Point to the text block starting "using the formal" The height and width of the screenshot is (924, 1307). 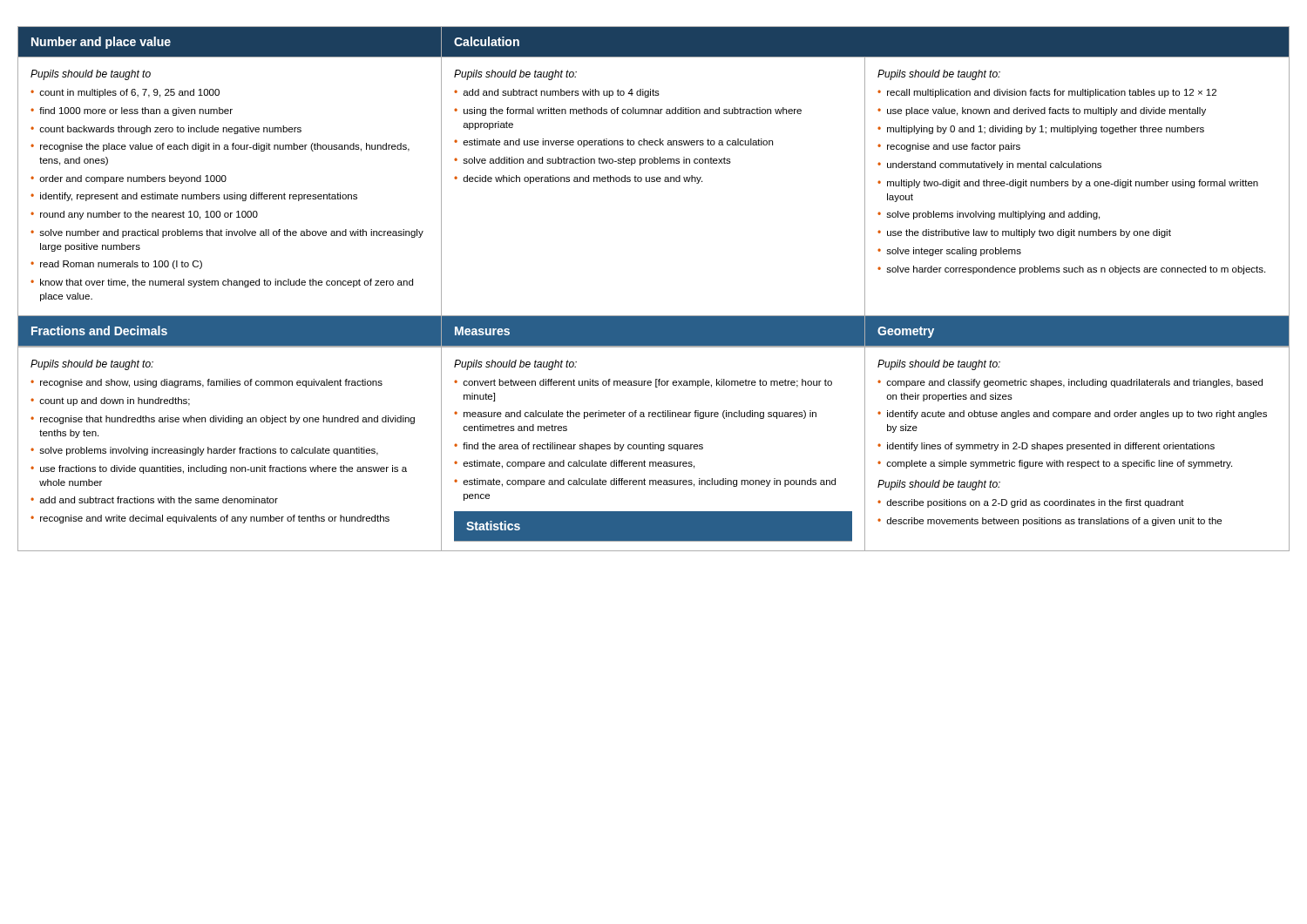pyautogui.click(x=632, y=117)
